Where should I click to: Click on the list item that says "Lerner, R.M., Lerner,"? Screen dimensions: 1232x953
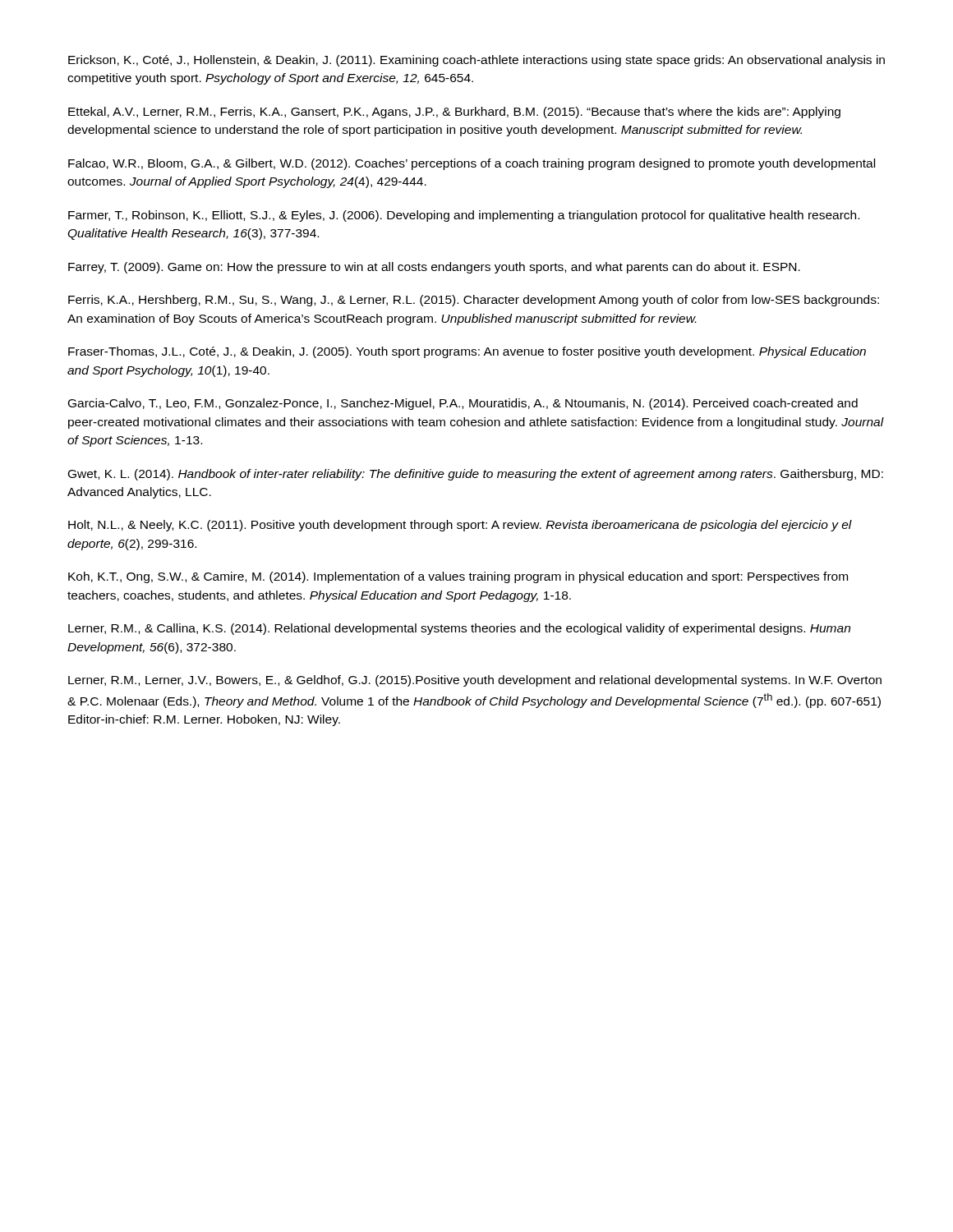(x=475, y=700)
